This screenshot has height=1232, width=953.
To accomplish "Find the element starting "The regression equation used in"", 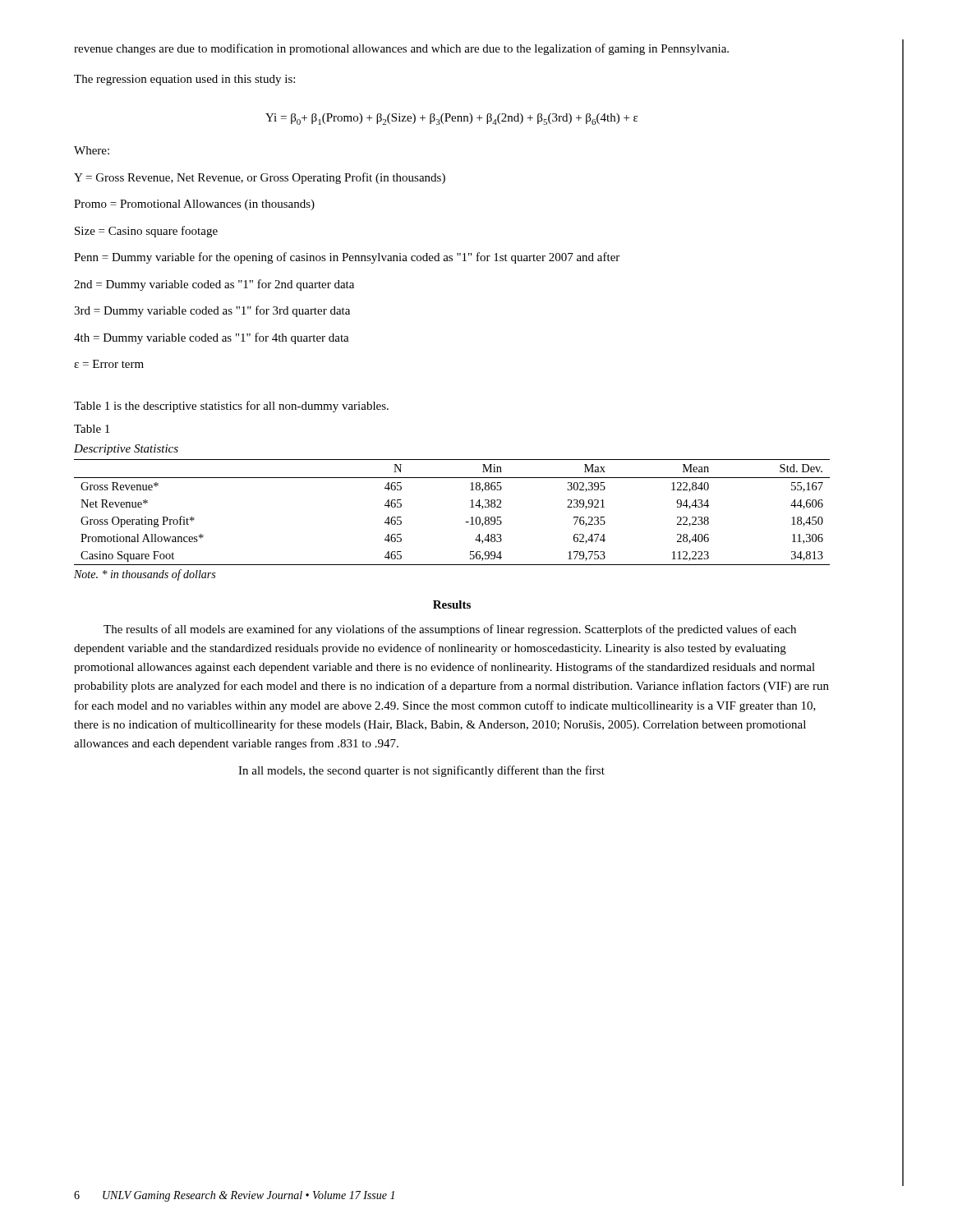I will (x=185, y=78).
